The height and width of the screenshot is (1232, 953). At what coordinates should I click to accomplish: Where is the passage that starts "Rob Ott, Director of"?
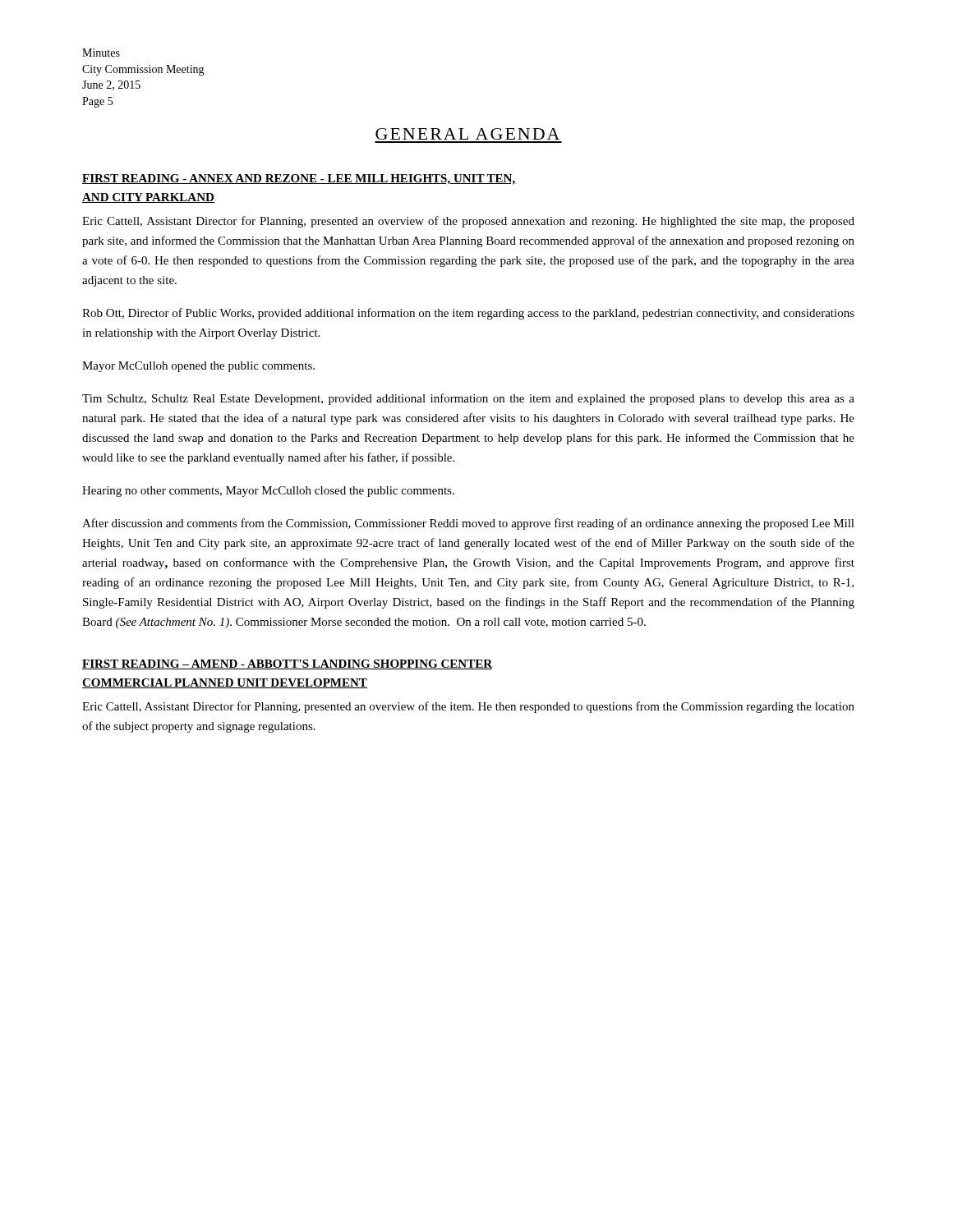click(468, 323)
